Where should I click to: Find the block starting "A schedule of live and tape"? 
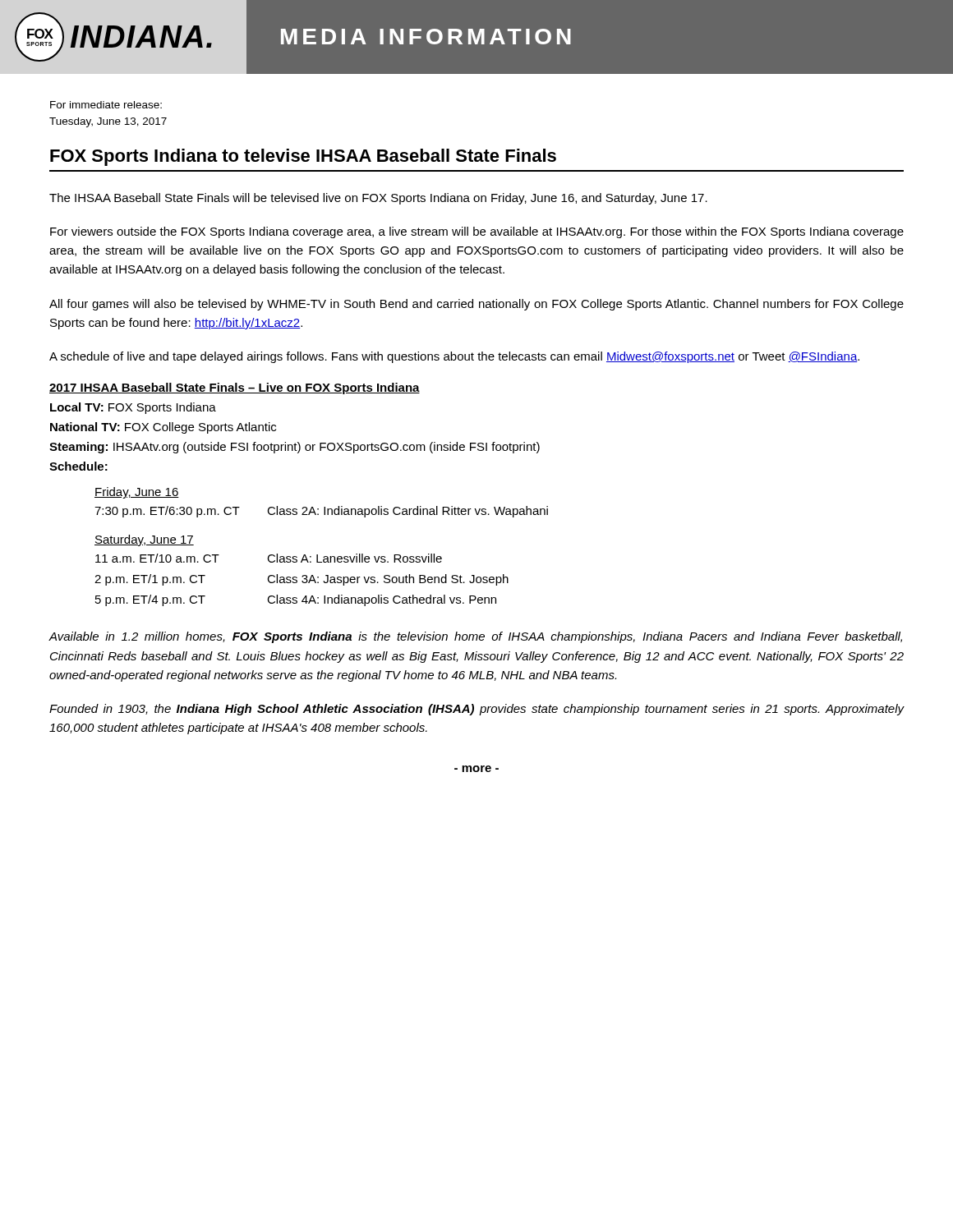point(455,356)
